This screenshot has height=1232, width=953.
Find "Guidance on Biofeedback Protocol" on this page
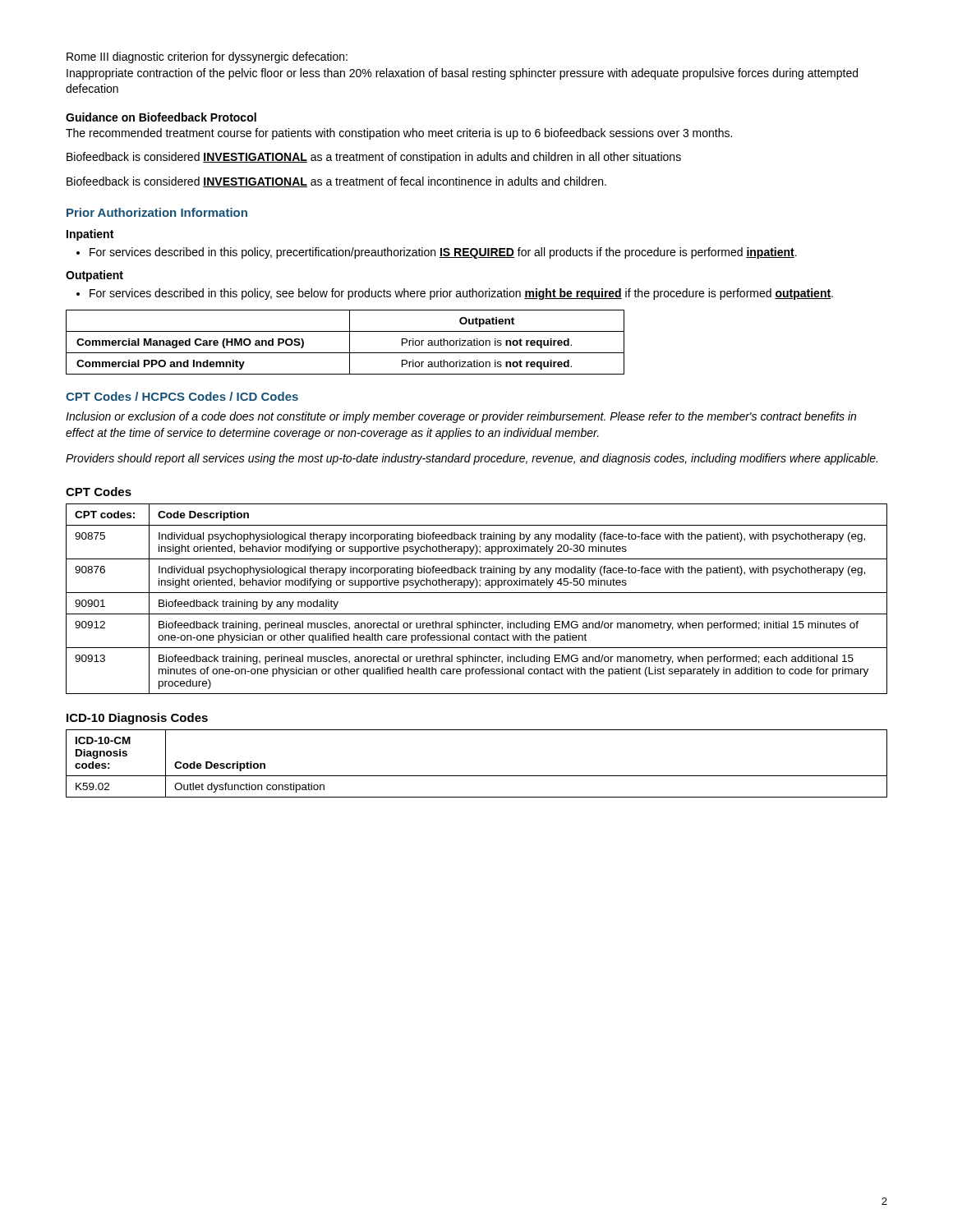tap(161, 117)
